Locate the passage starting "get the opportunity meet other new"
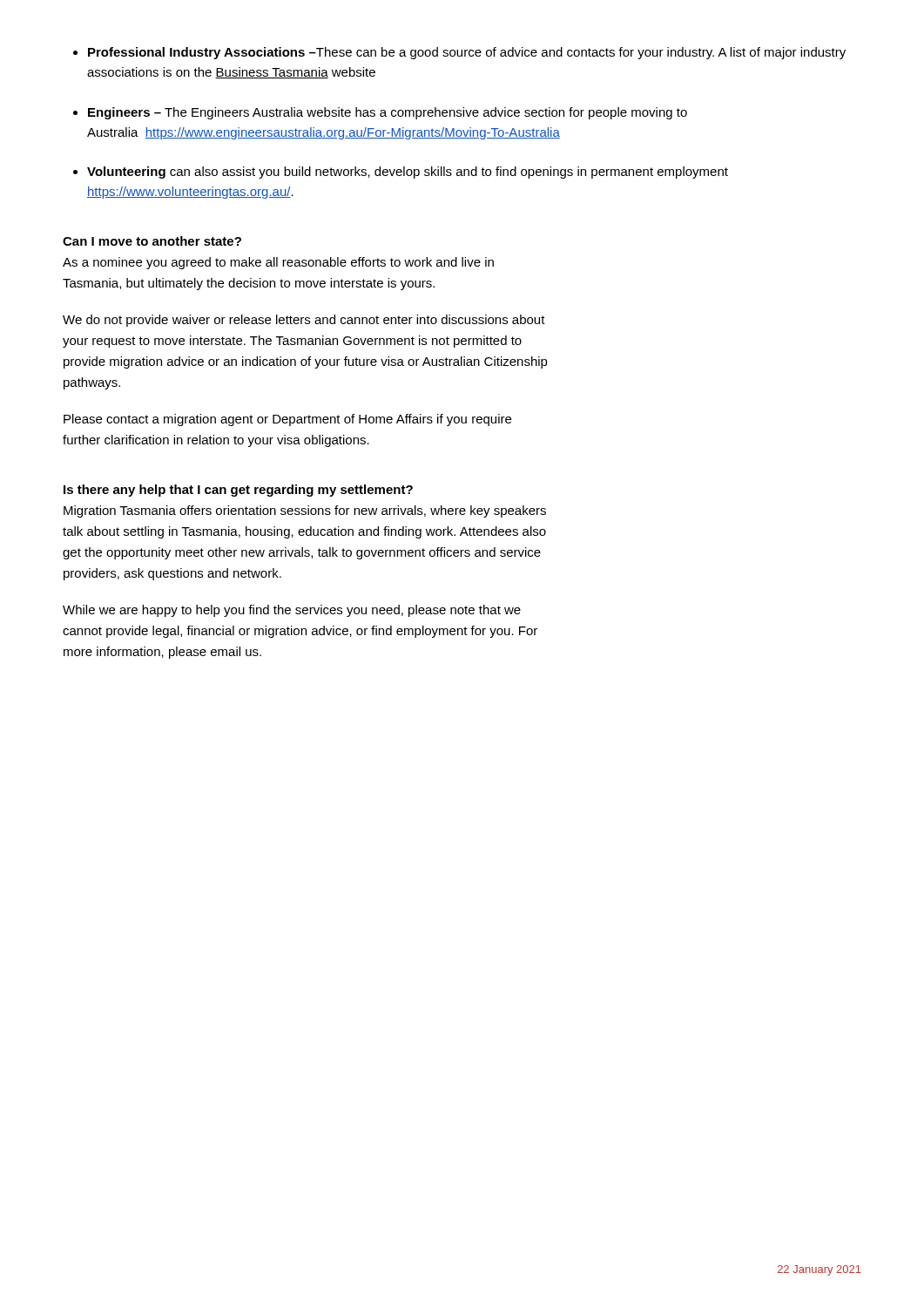 pos(302,552)
